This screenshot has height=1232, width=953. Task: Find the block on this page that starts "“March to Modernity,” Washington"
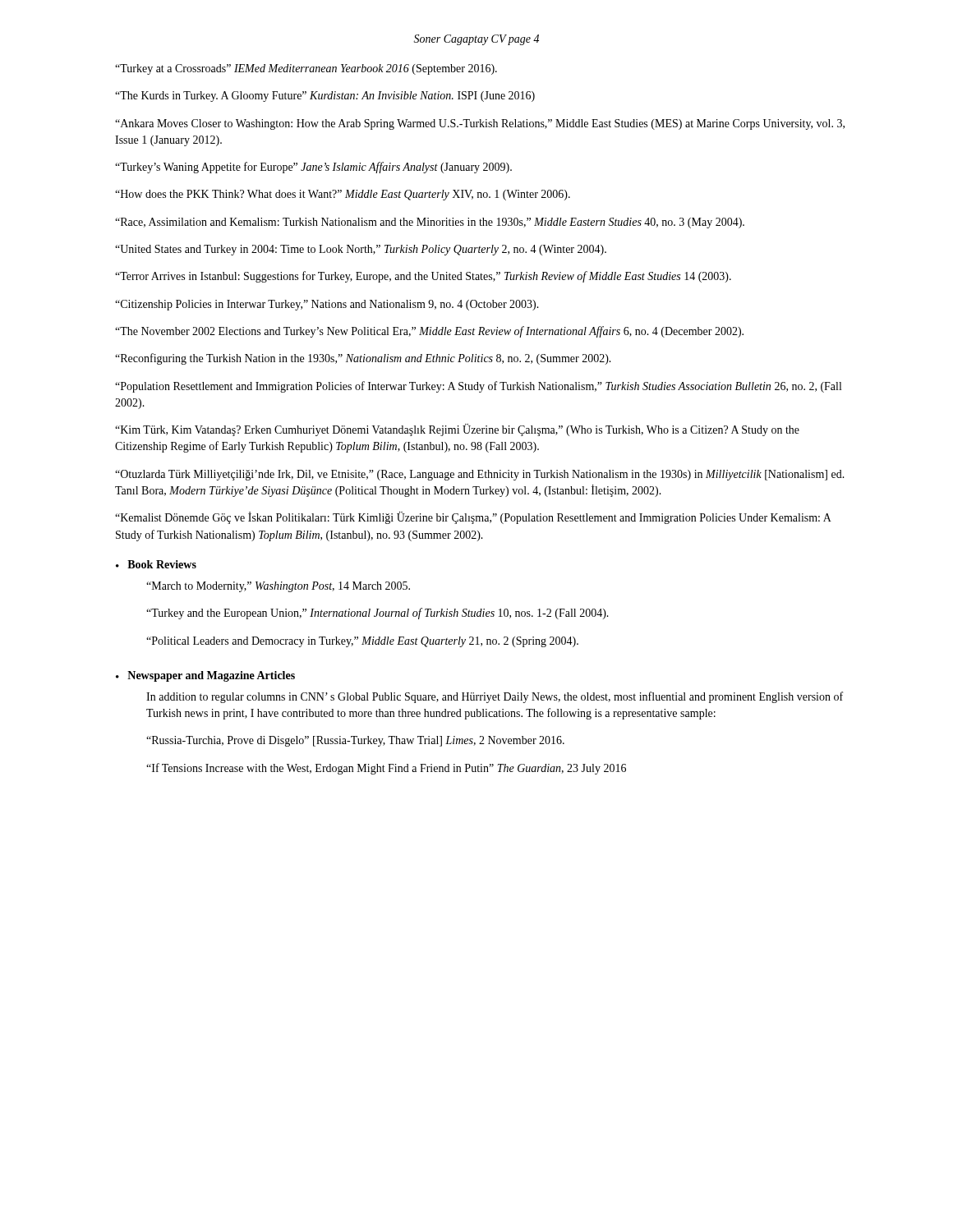[279, 586]
